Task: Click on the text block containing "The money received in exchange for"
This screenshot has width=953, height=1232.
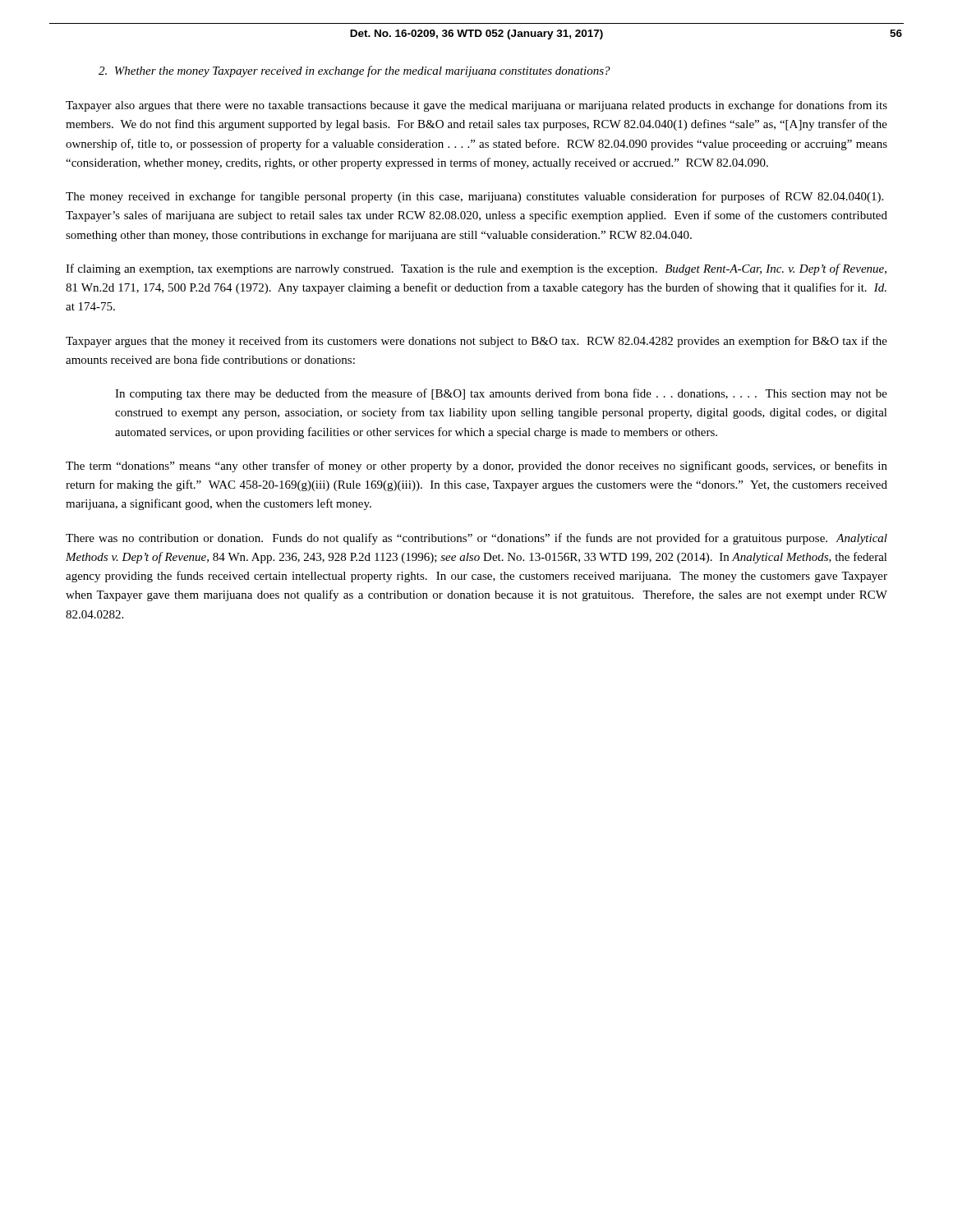Action: [x=476, y=215]
